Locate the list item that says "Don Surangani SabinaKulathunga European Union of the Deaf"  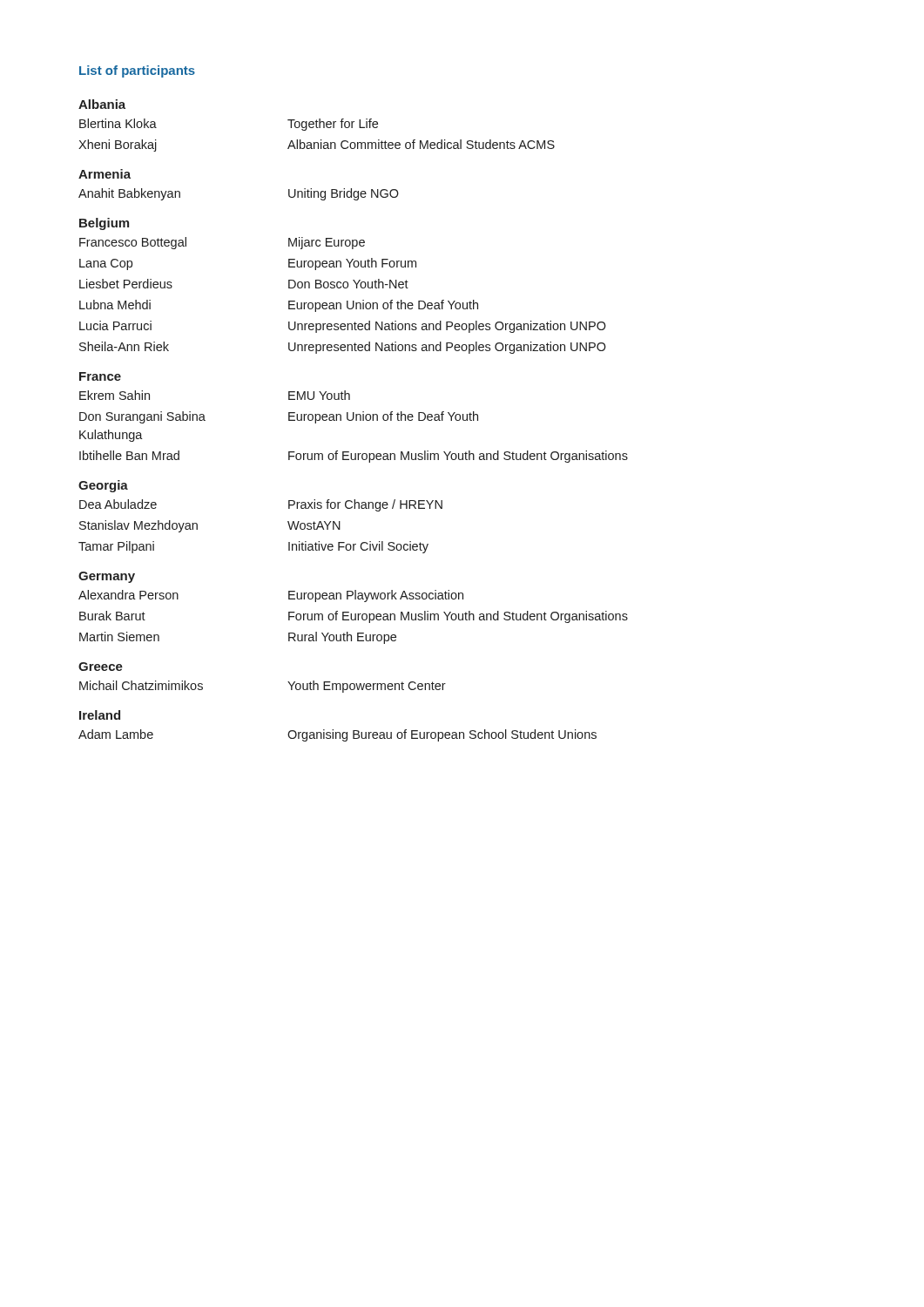coord(462,426)
